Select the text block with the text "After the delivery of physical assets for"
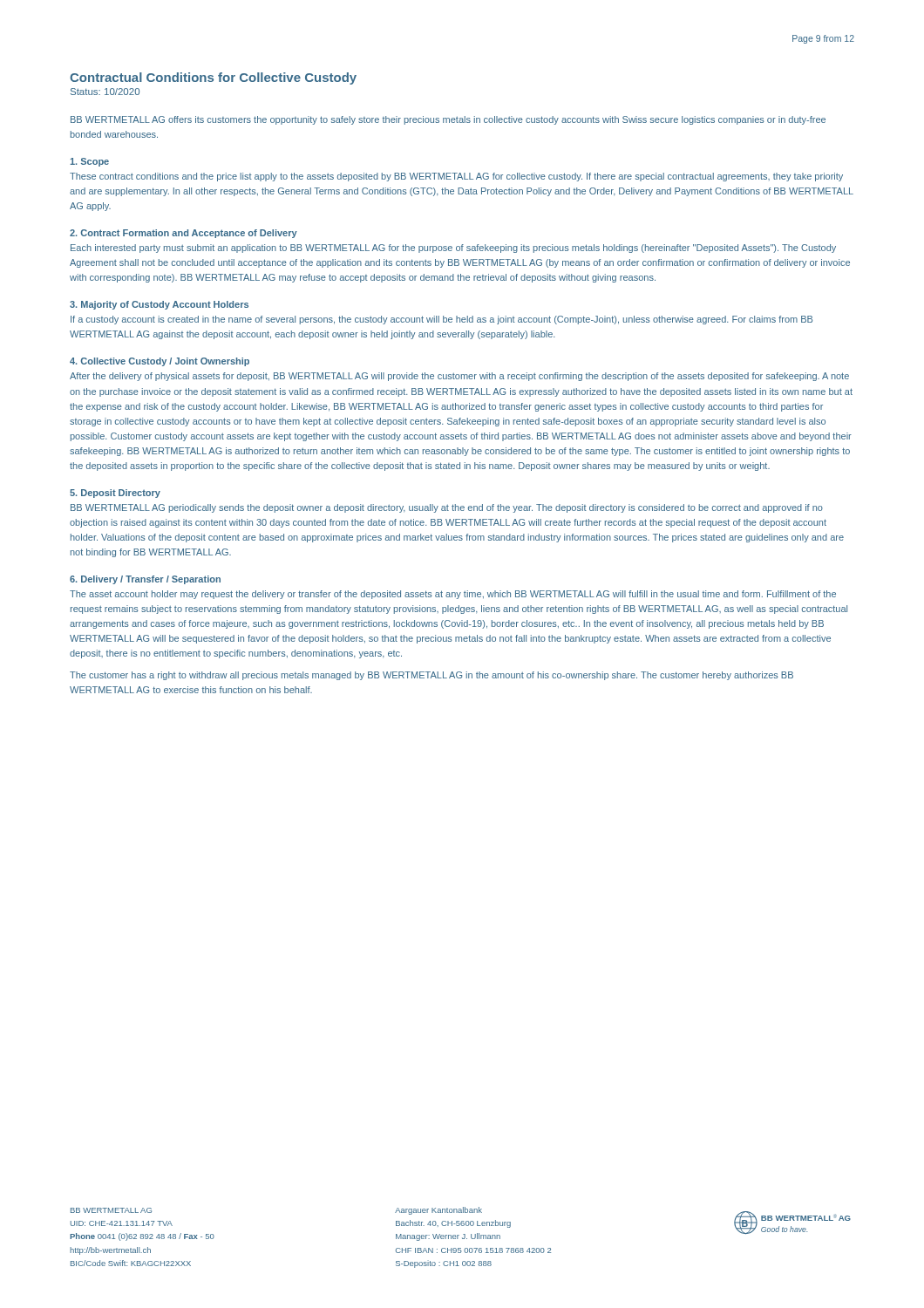Screen dimensions: 1308x924 (x=461, y=421)
